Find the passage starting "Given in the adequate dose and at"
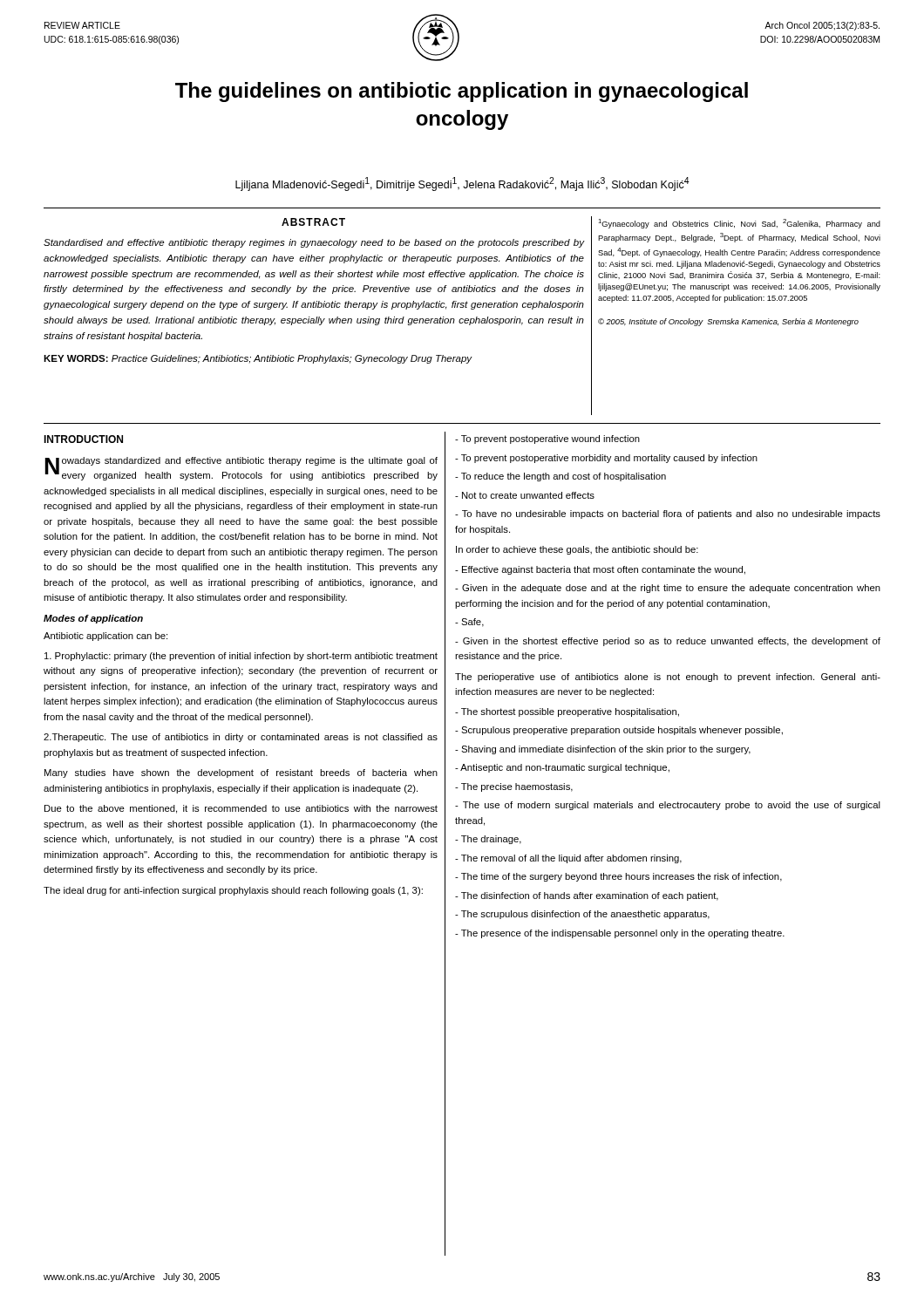 (x=668, y=595)
